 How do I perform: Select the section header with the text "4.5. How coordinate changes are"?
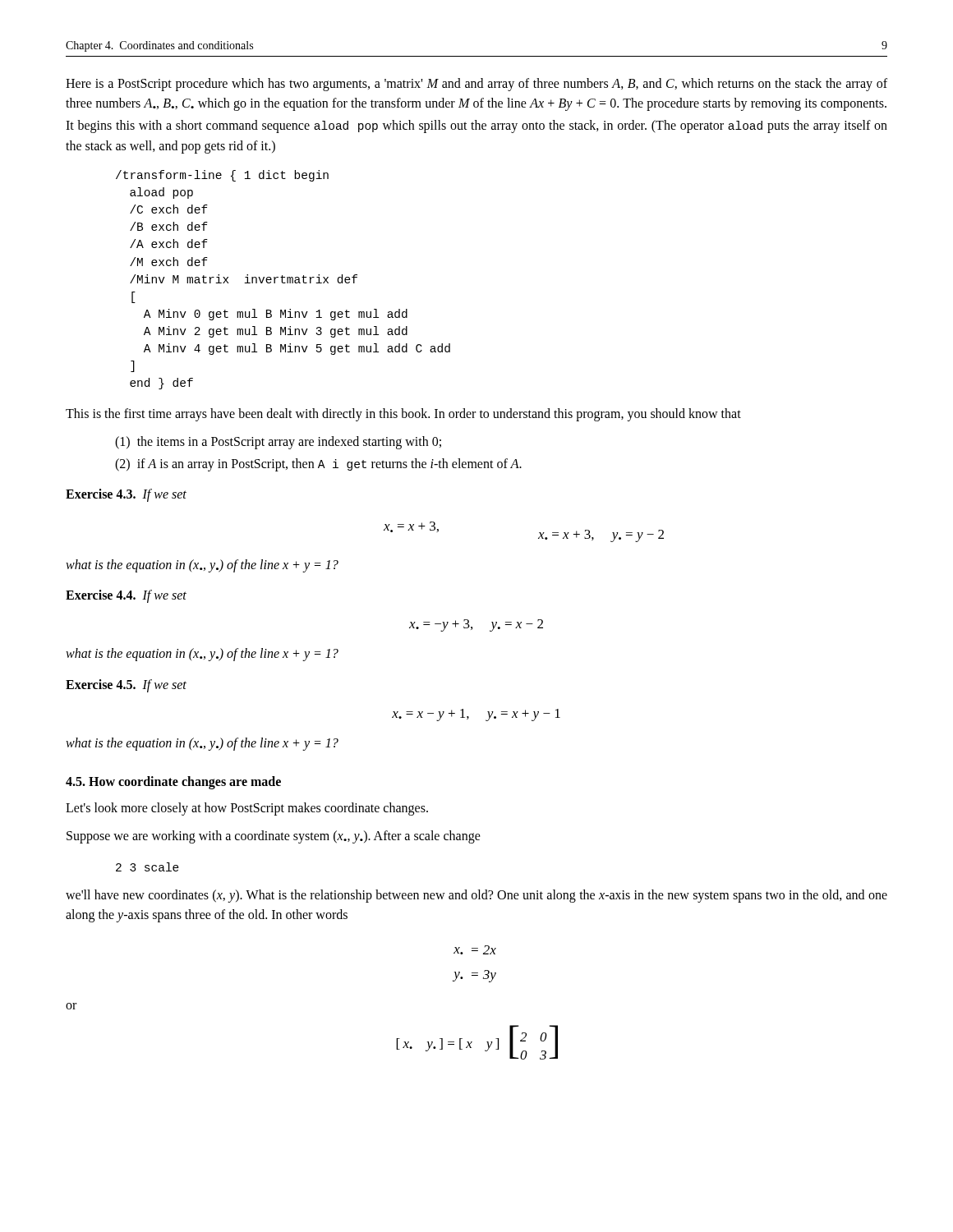173,782
